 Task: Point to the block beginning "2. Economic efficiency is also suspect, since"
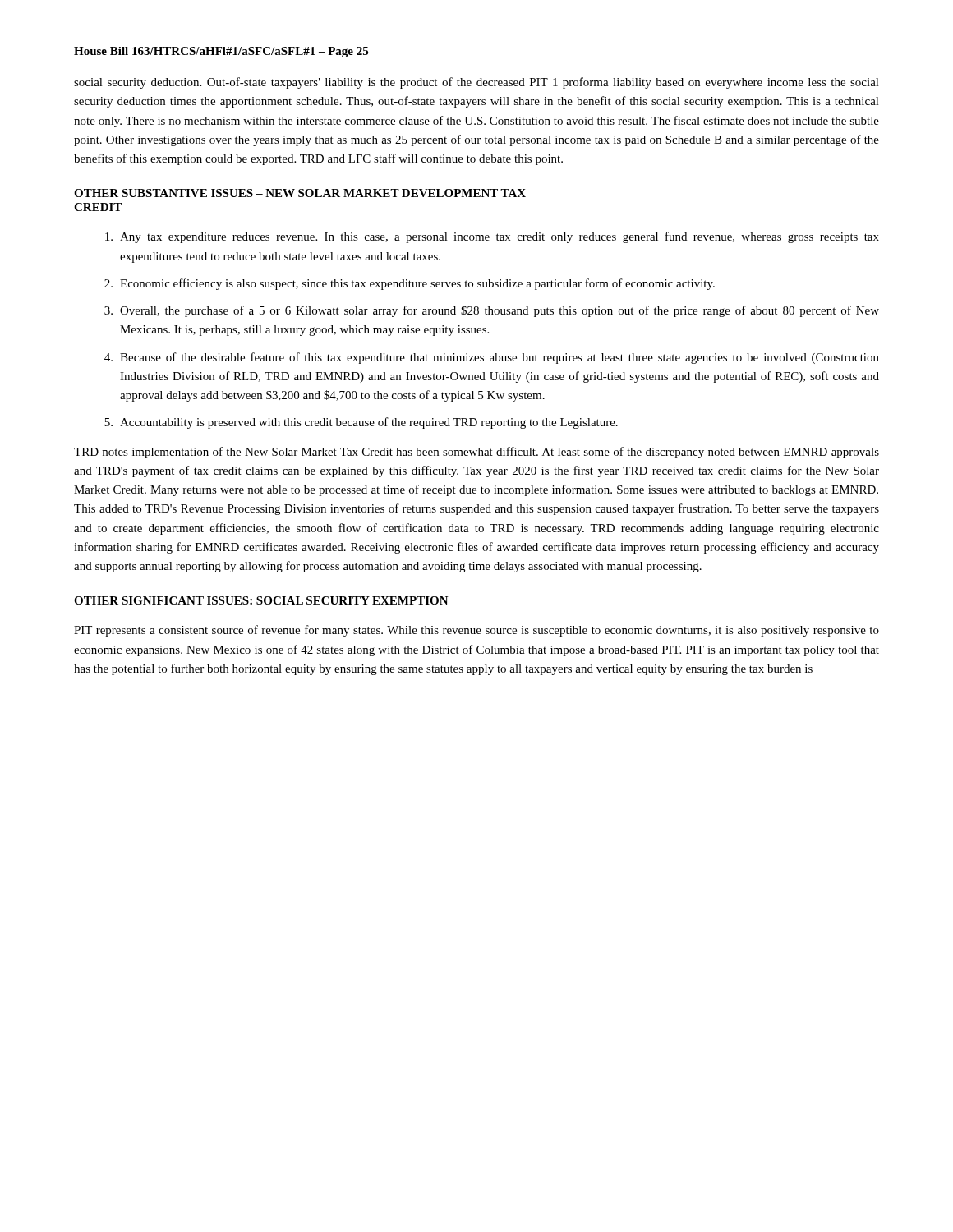point(476,284)
